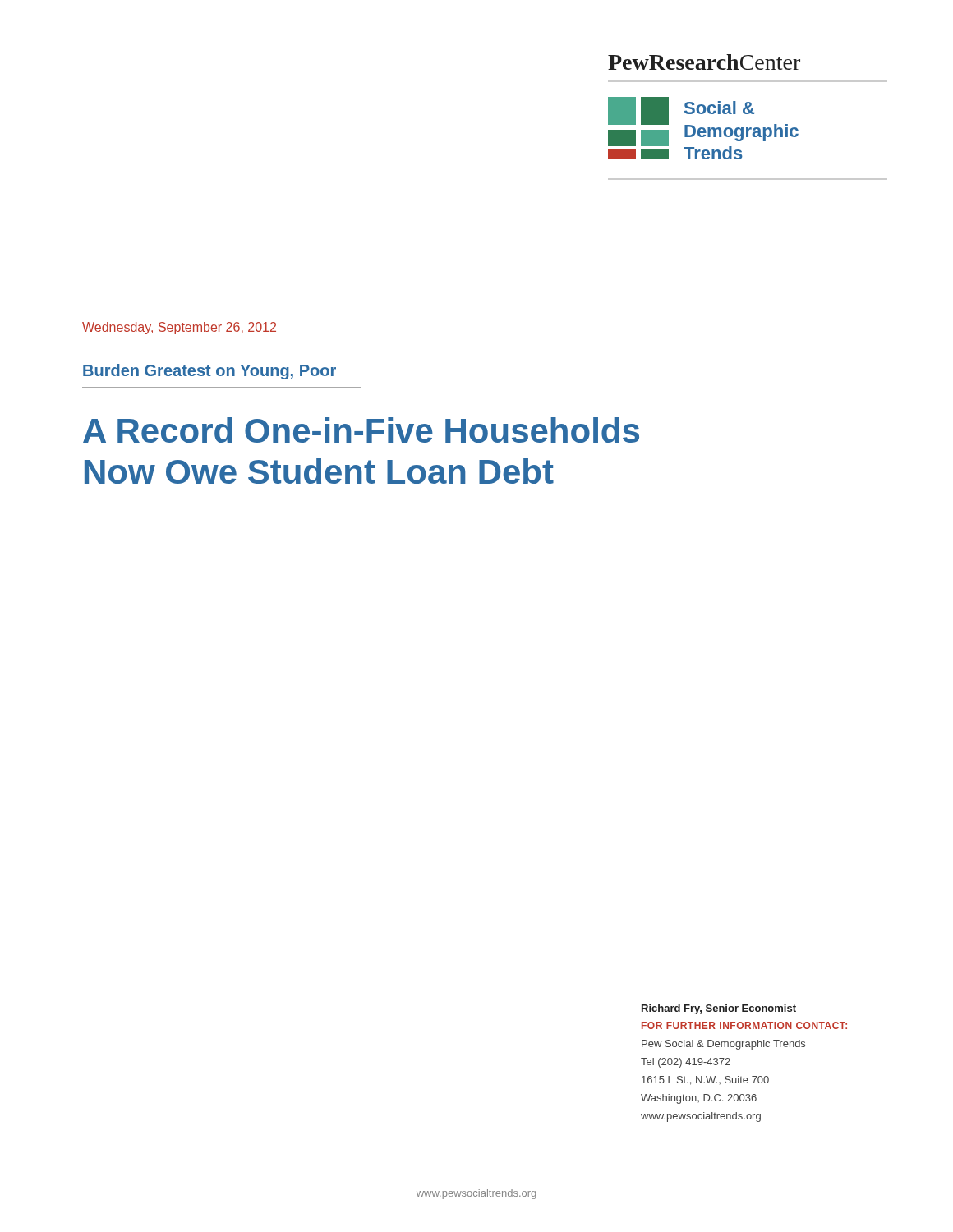
Task: Click a section header
Action: (209, 370)
